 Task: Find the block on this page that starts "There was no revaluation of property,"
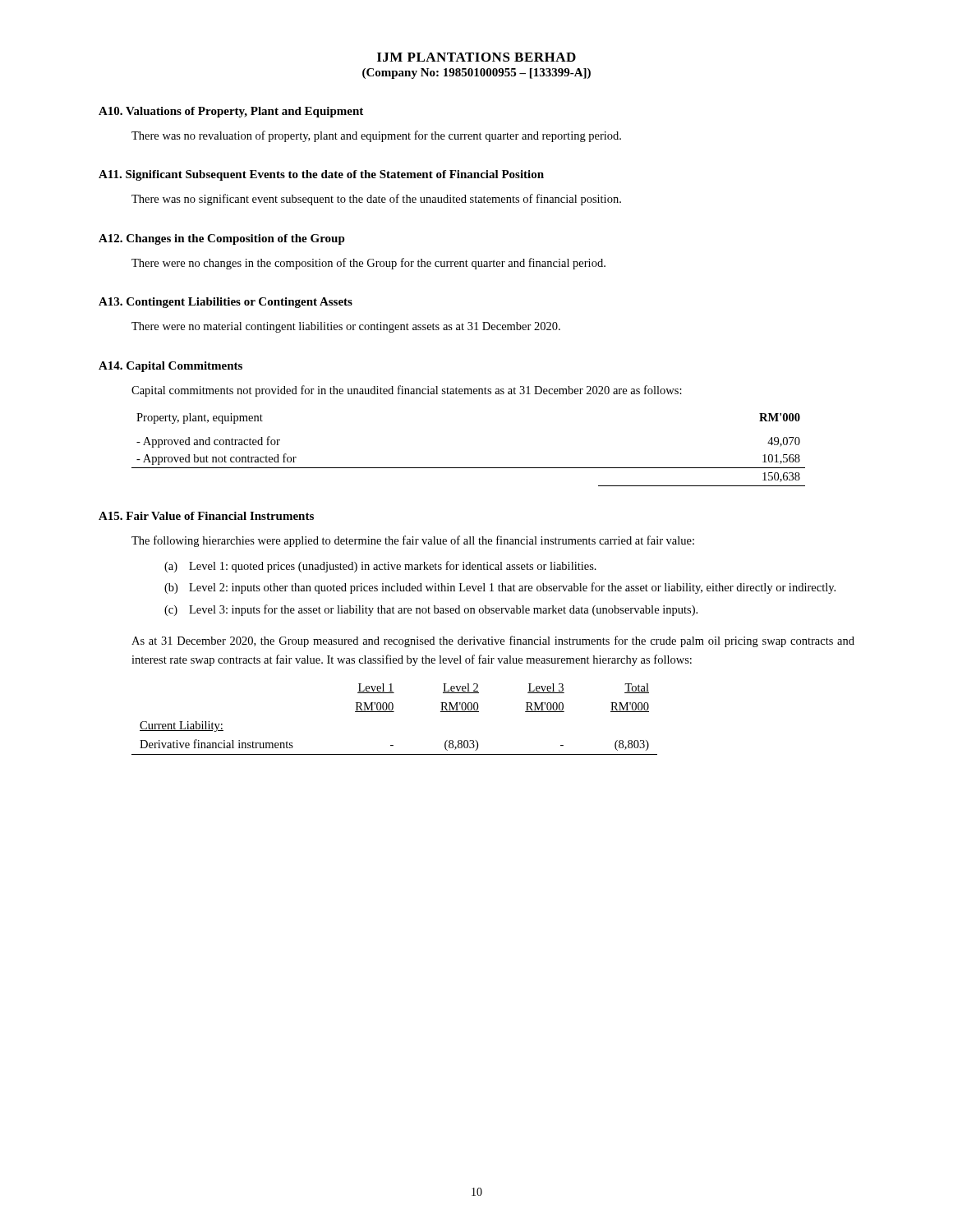pos(377,136)
